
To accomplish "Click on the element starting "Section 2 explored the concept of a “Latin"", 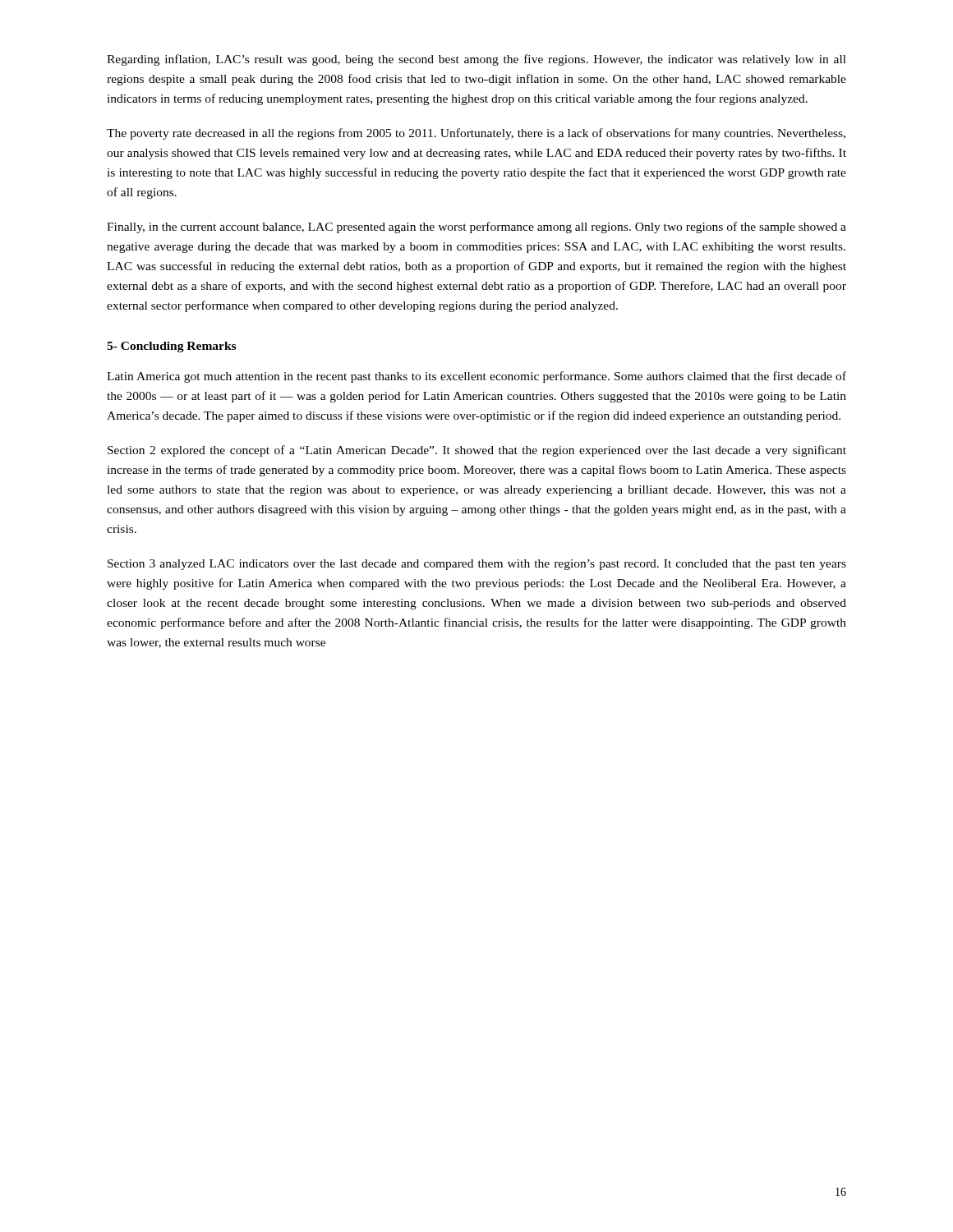I will (476, 489).
